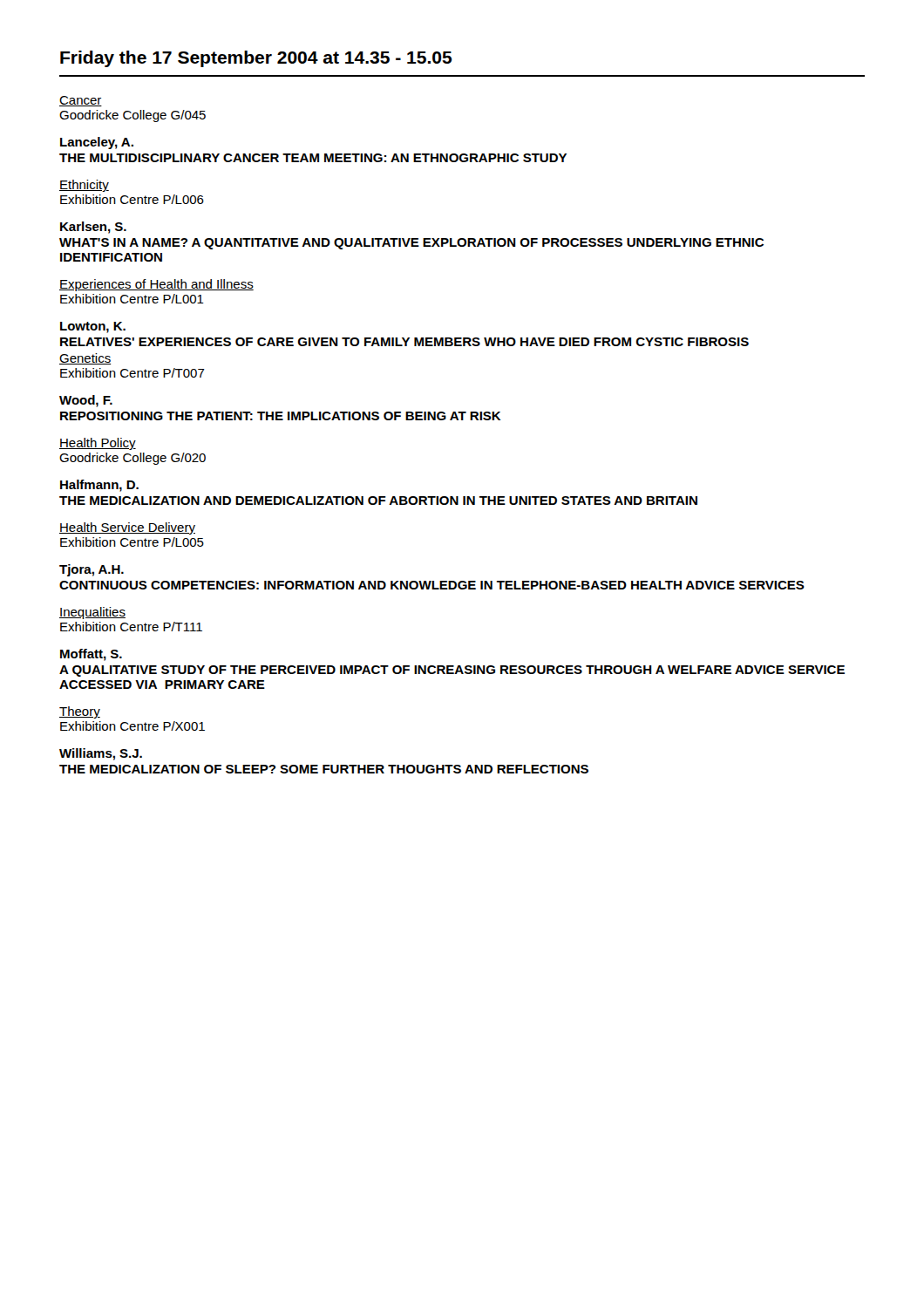Select the title that reads "Friday the 17"

(x=256, y=57)
